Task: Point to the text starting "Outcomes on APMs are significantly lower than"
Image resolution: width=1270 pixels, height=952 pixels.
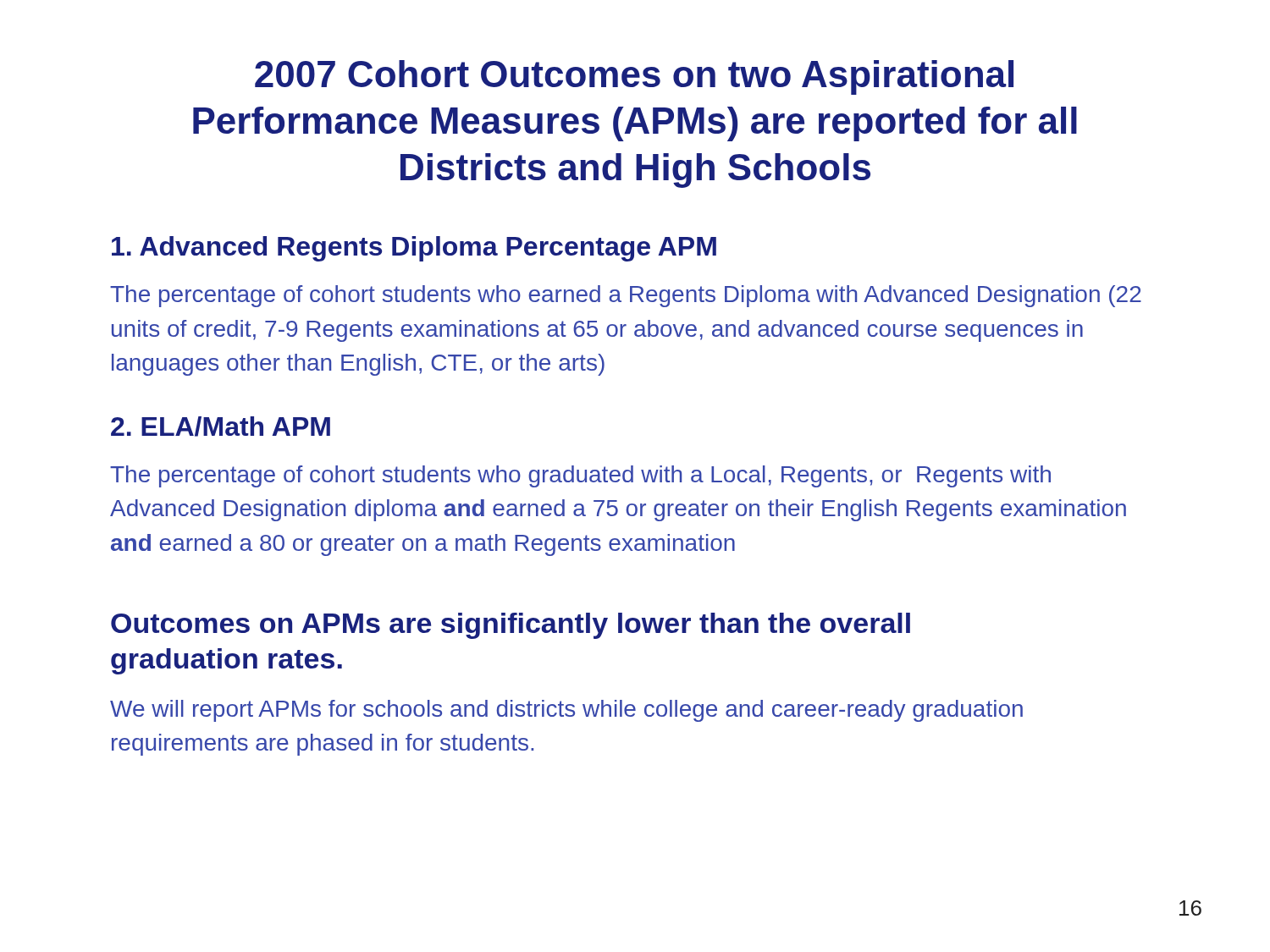Action: (511, 640)
